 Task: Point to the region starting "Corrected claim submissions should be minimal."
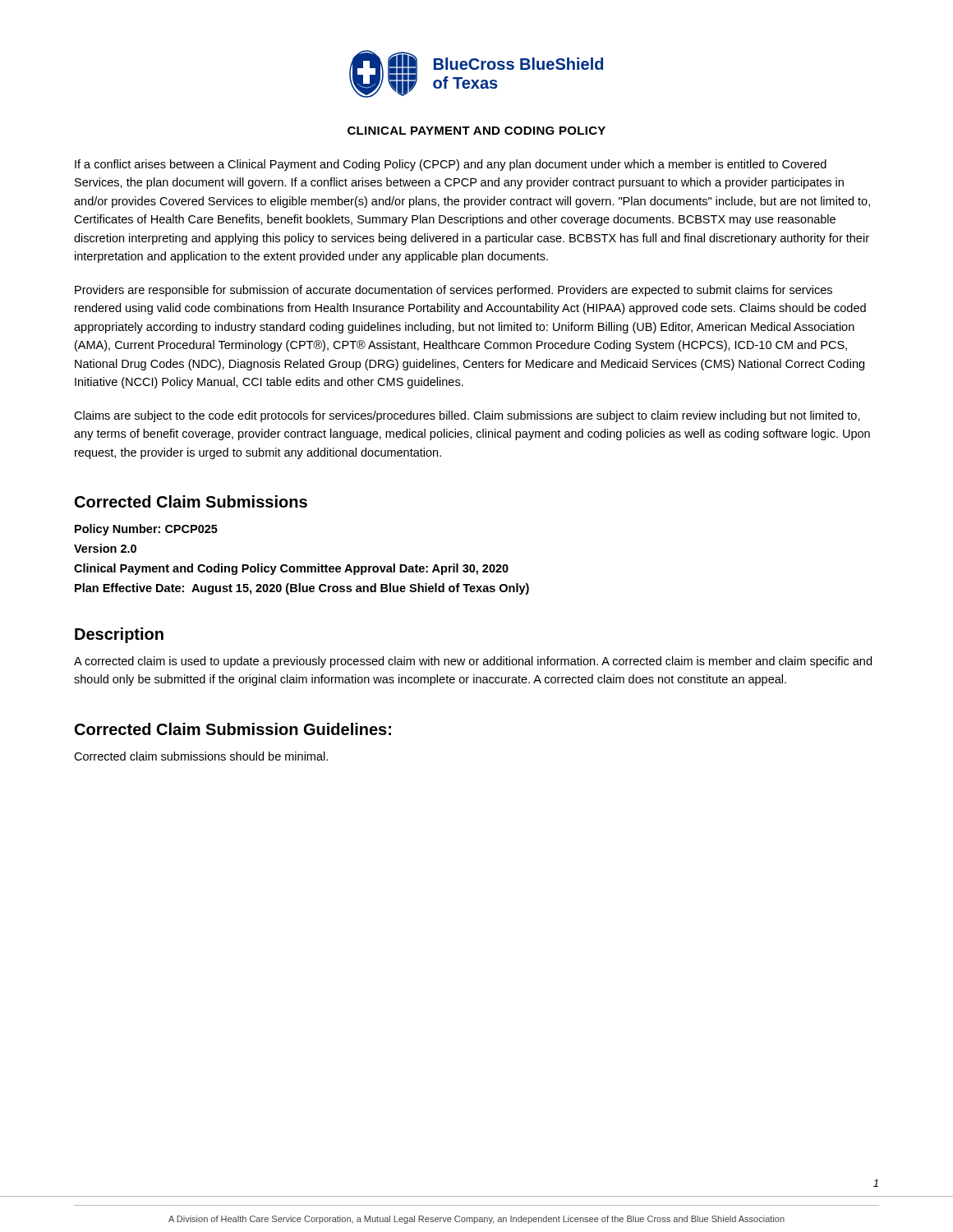click(201, 756)
